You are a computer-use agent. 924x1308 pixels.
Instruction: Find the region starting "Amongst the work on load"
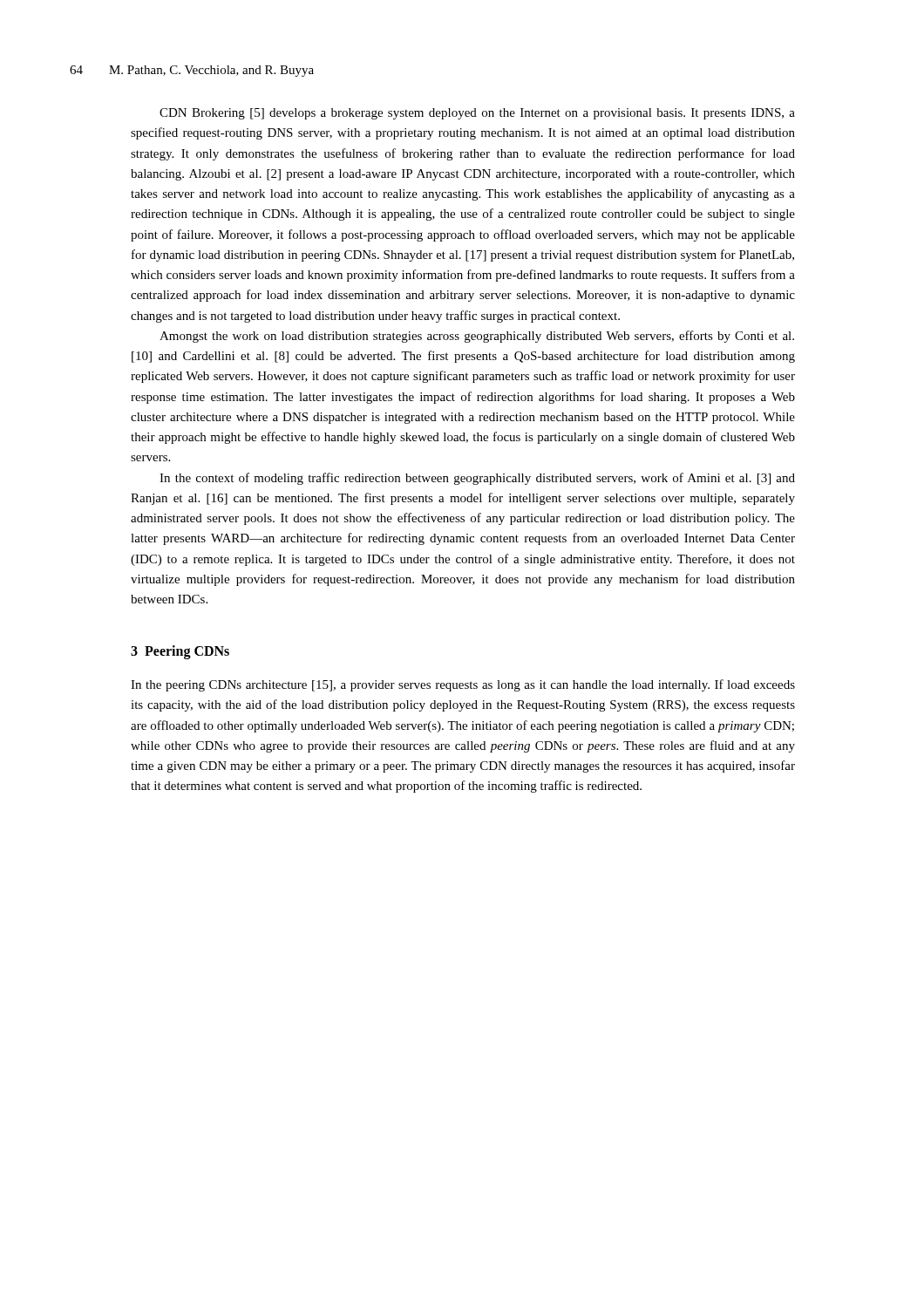tap(463, 396)
